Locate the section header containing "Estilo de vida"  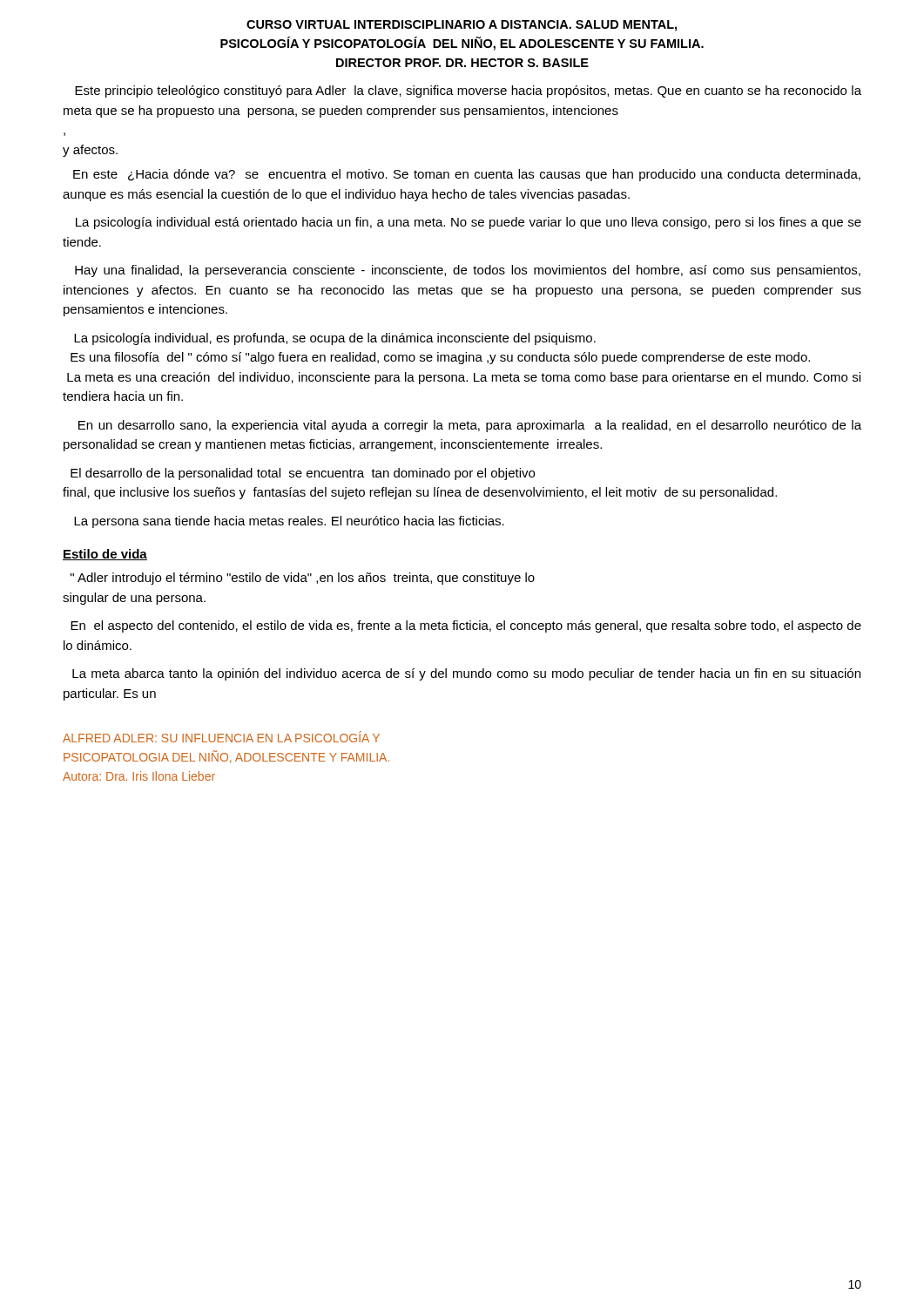coord(105,554)
